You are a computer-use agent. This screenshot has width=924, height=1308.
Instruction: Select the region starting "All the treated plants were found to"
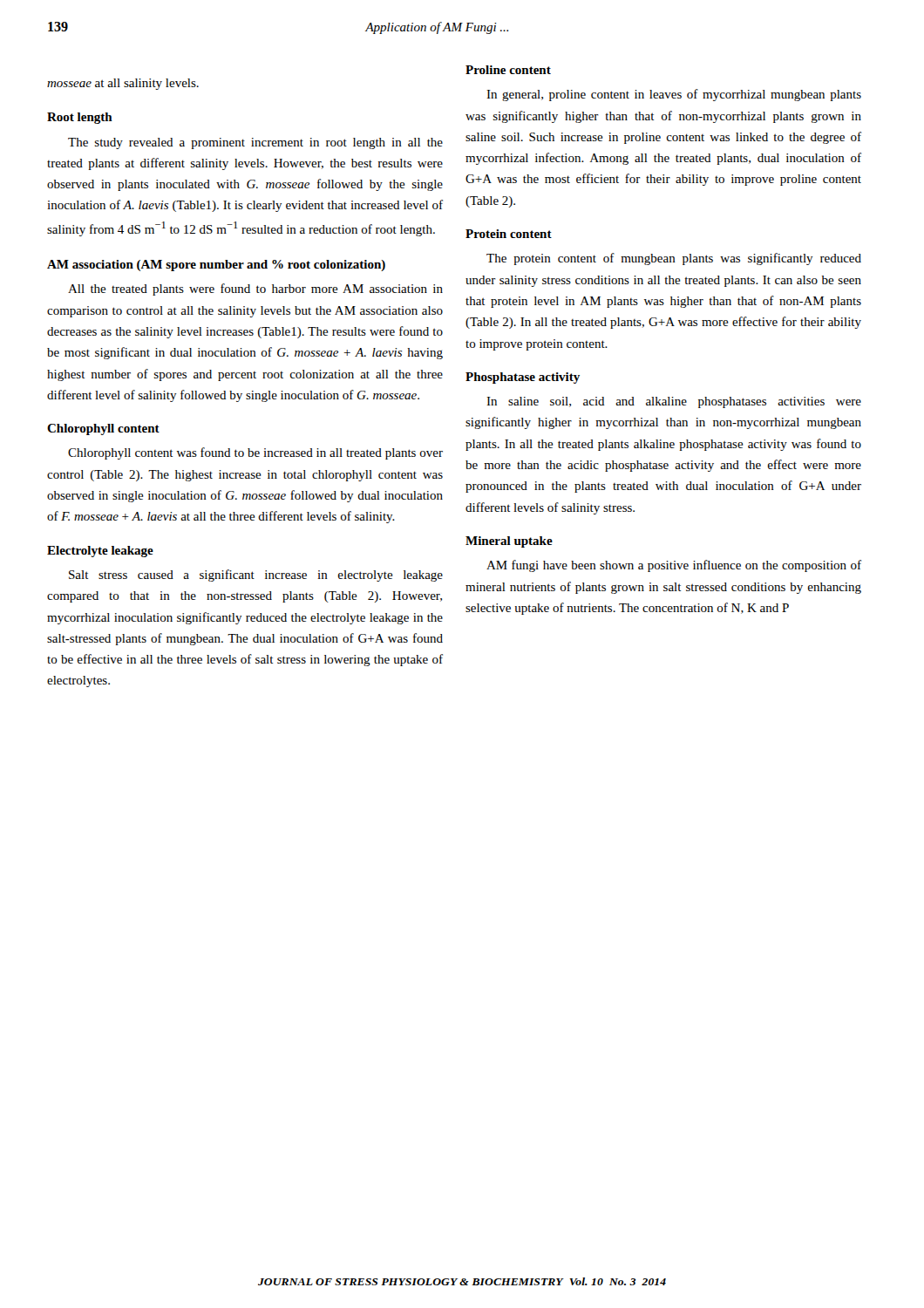[245, 342]
